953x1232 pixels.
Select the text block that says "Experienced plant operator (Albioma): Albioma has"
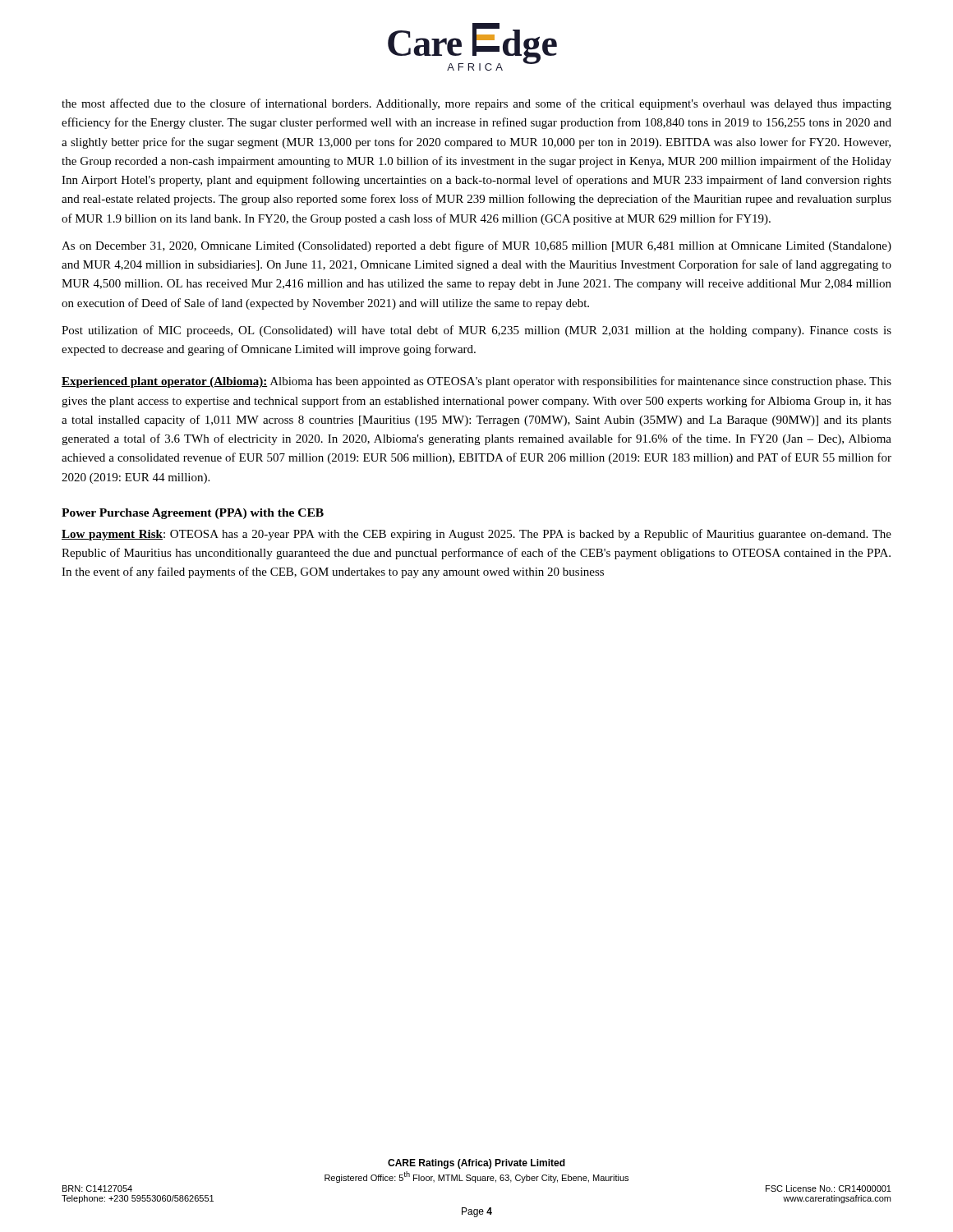tap(476, 429)
